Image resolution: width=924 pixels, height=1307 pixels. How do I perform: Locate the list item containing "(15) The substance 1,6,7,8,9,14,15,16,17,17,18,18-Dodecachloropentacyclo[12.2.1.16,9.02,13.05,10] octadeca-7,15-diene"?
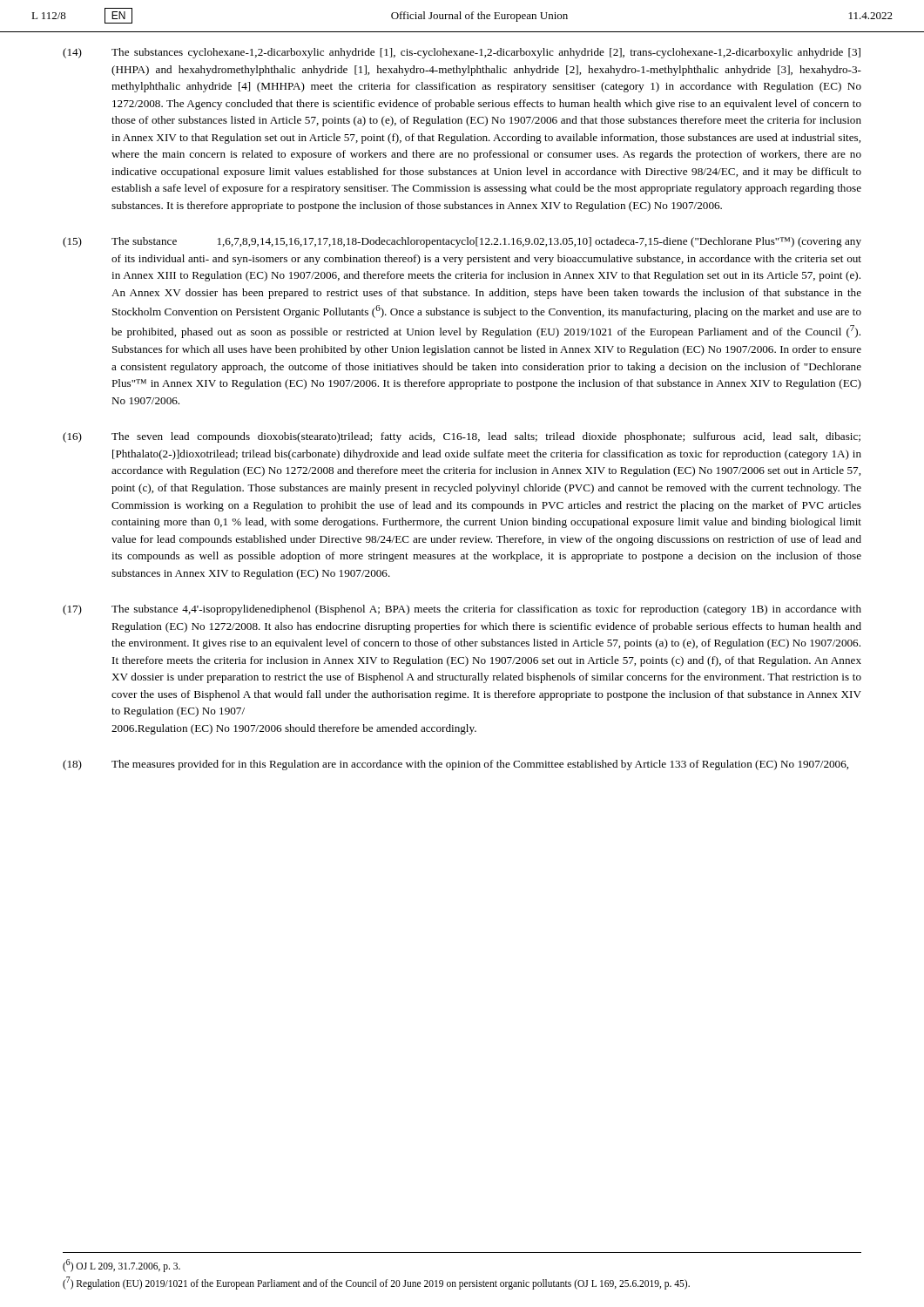[x=462, y=321]
